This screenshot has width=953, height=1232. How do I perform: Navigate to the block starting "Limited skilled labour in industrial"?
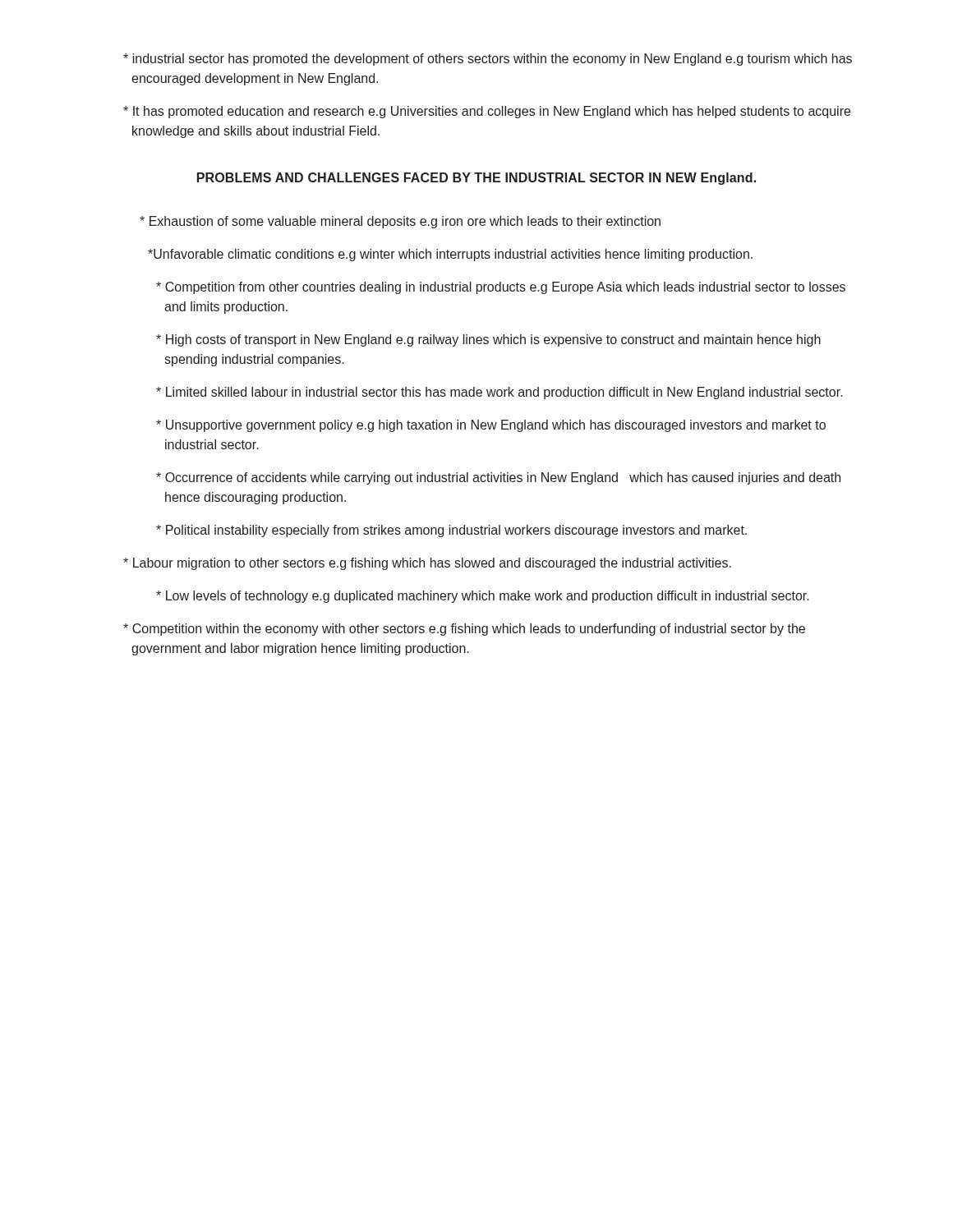click(x=500, y=392)
